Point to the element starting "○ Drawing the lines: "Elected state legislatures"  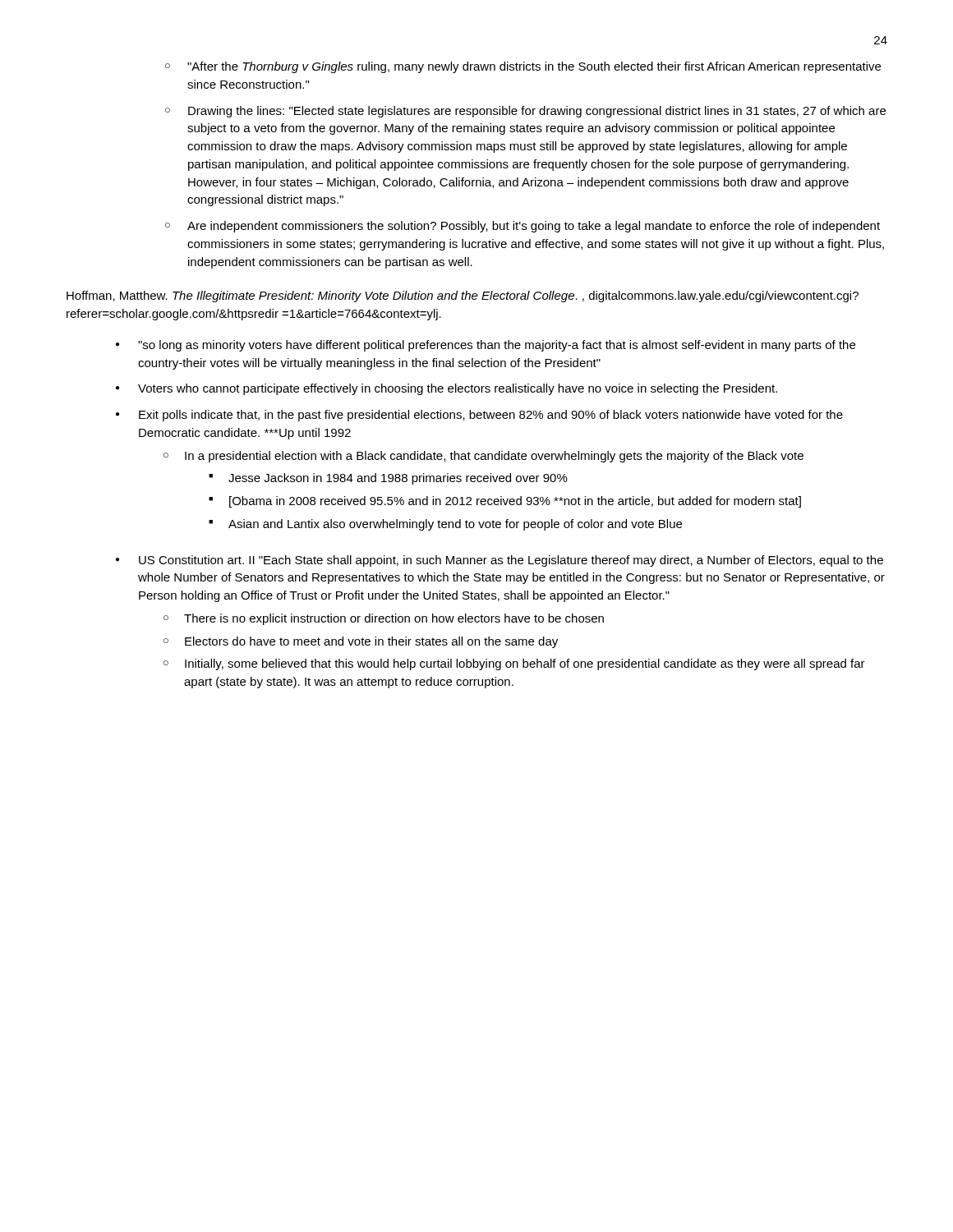526,155
